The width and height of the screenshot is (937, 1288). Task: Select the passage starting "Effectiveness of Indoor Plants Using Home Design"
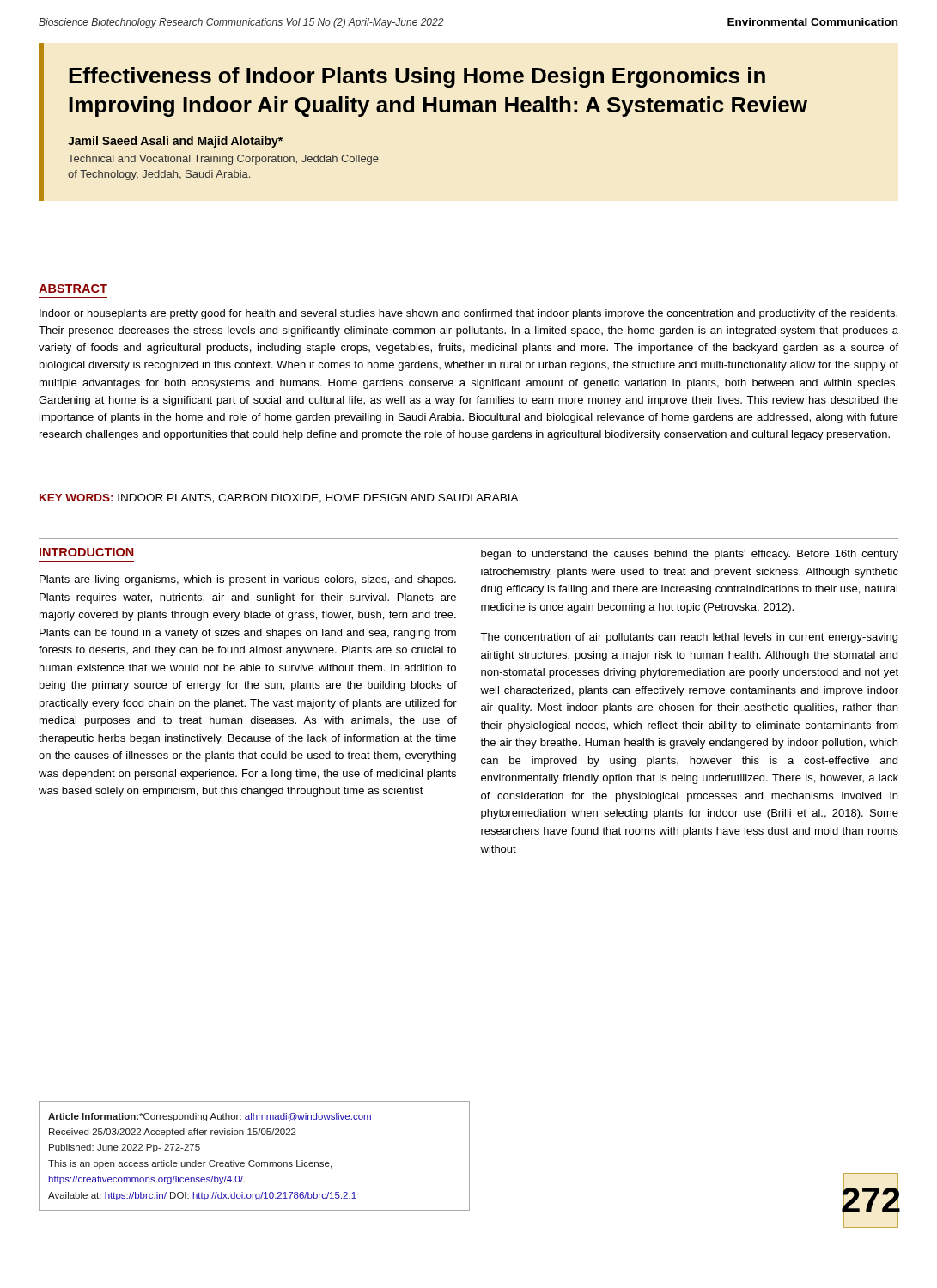tap(471, 122)
